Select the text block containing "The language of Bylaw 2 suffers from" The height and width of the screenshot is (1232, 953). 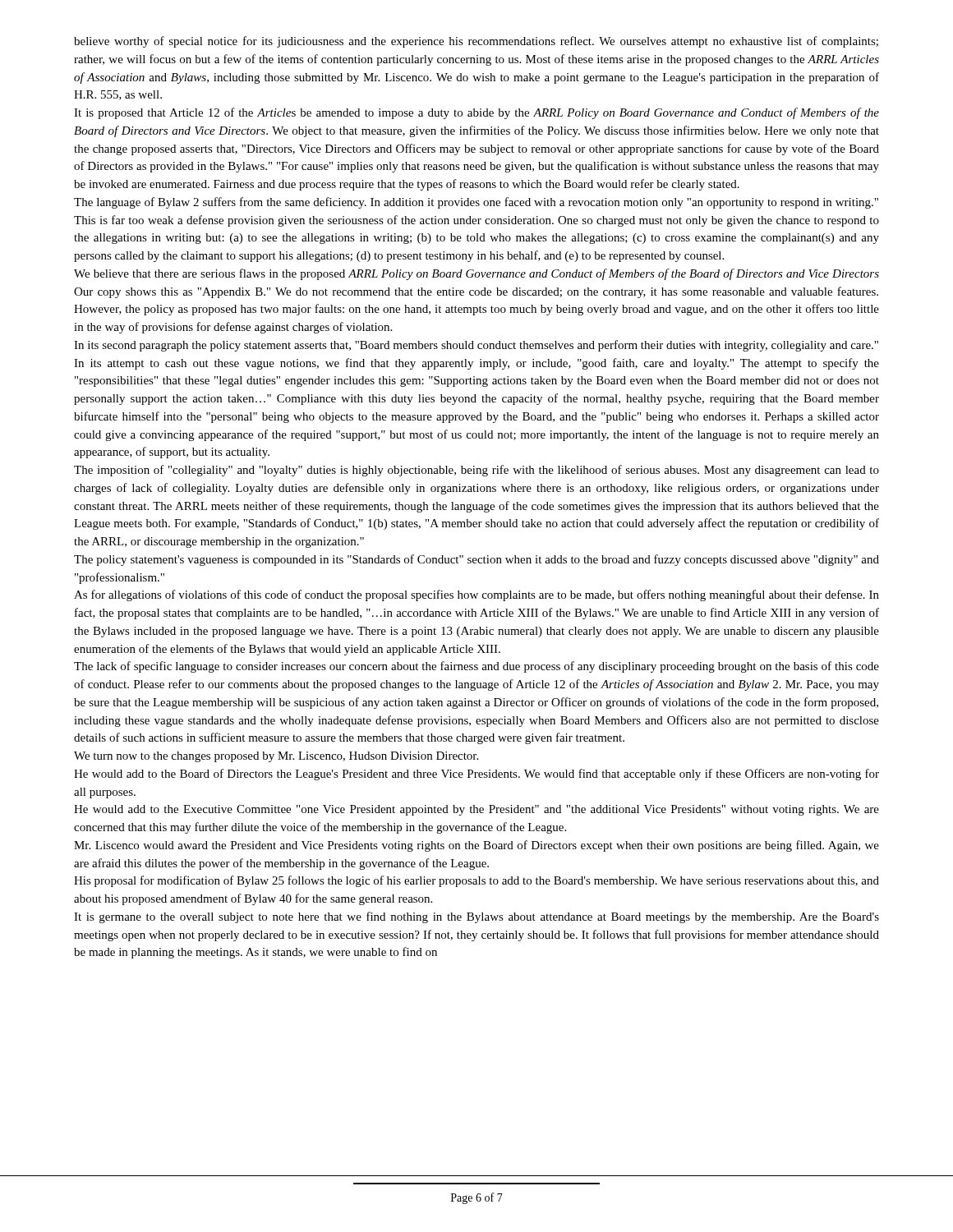click(476, 229)
